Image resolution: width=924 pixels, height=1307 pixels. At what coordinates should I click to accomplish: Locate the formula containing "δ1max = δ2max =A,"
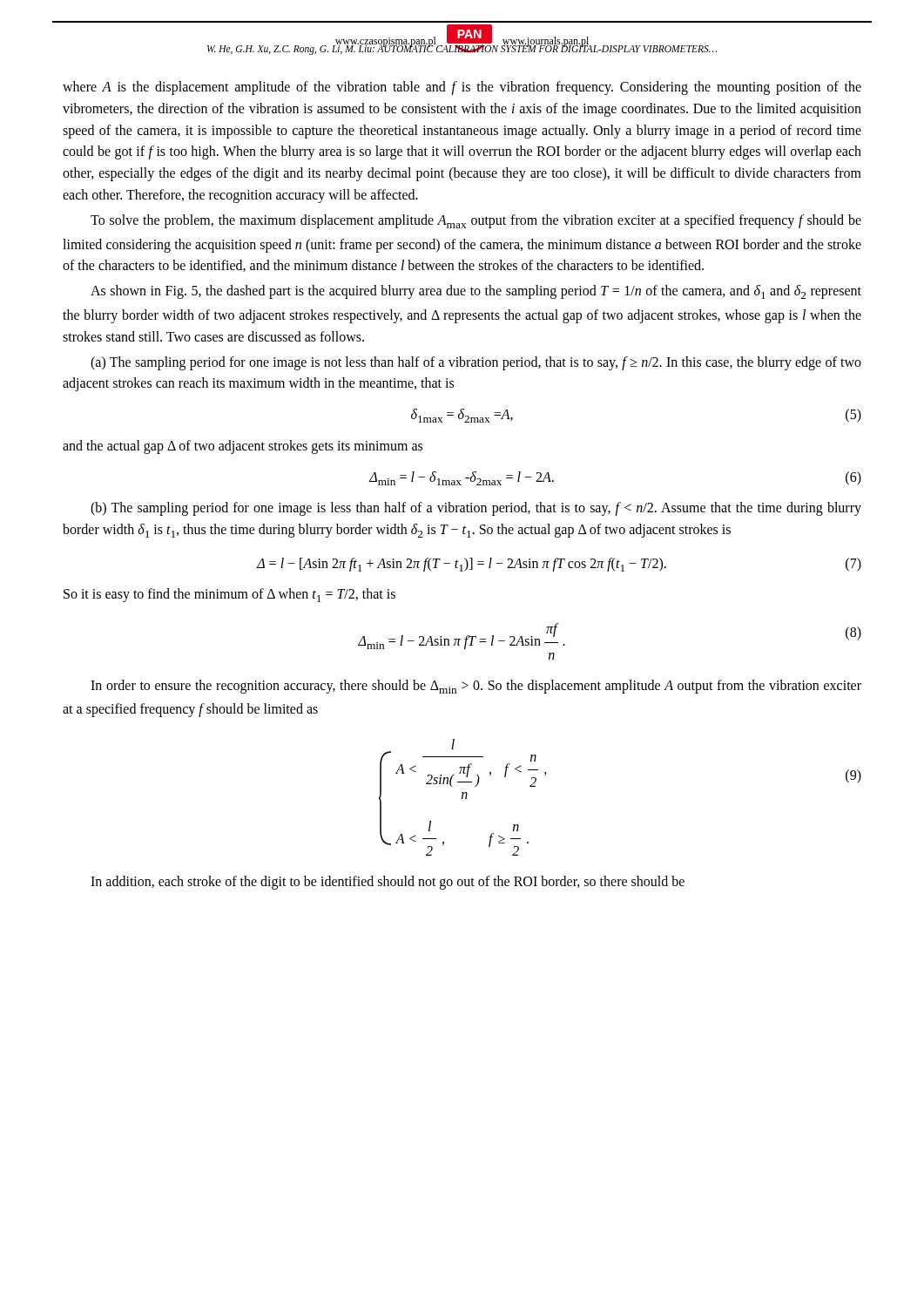(x=464, y=415)
